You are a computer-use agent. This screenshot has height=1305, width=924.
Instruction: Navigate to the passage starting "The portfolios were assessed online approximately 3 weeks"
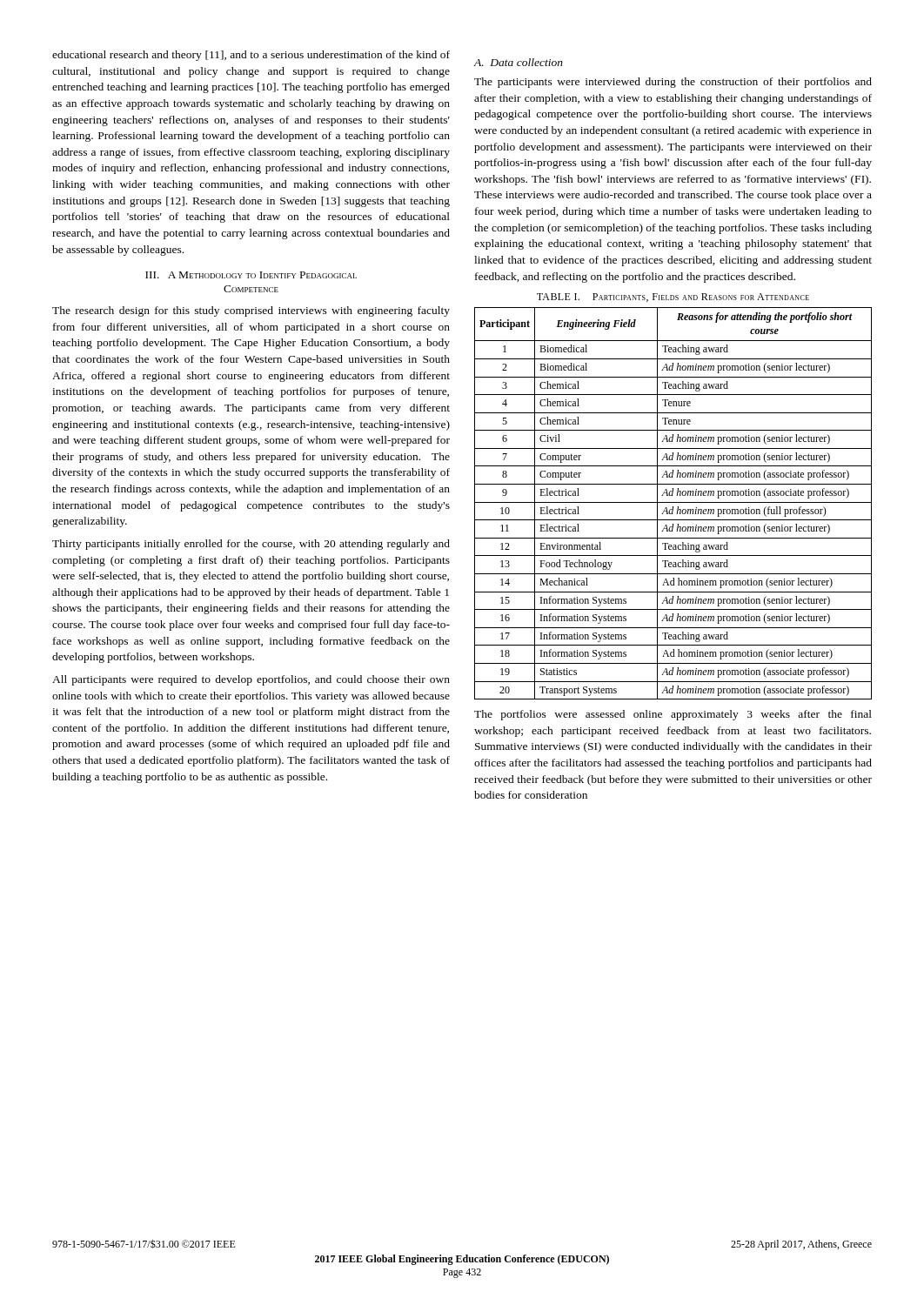pos(673,755)
